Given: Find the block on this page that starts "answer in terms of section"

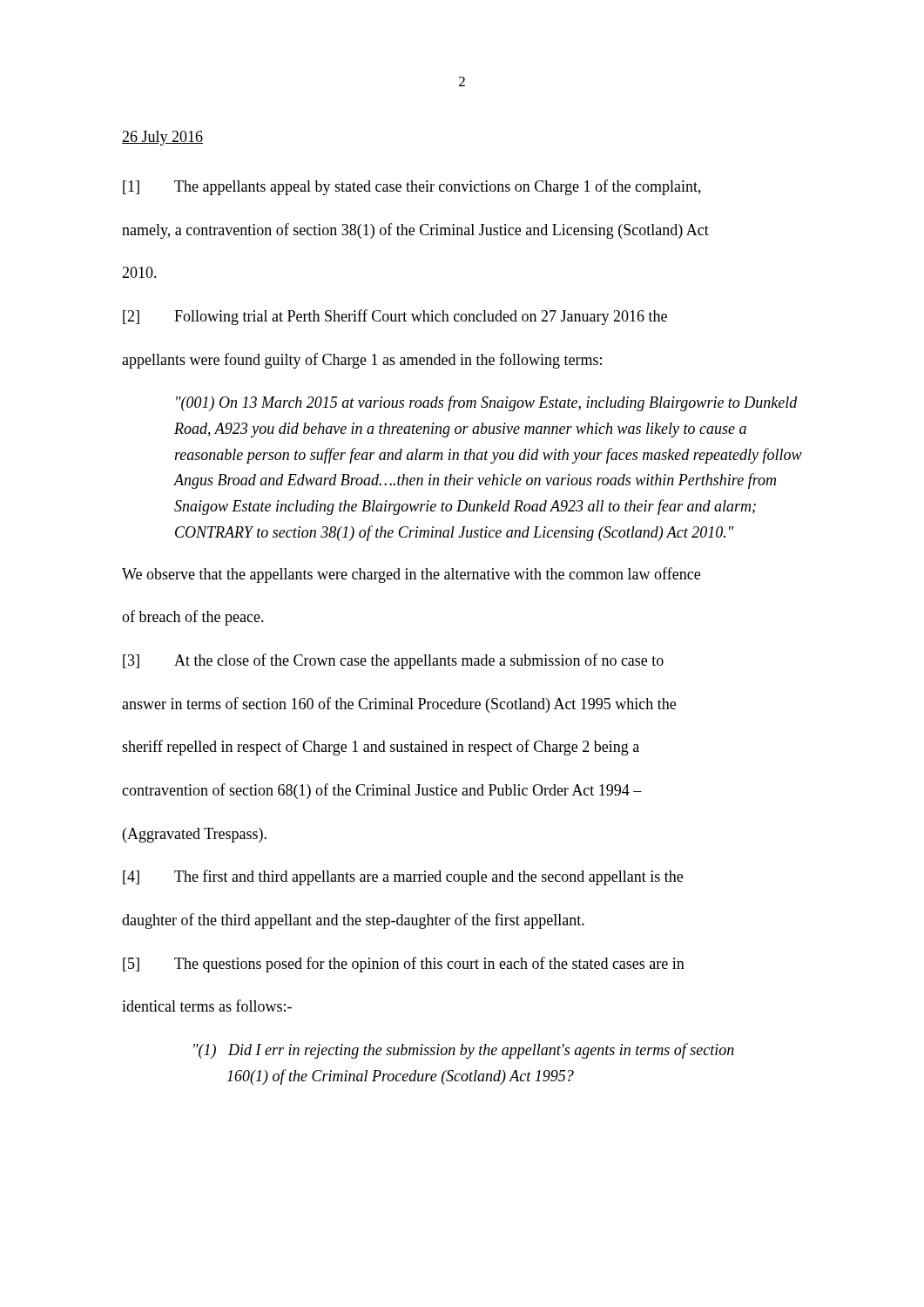Looking at the screenshot, I should (x=399, y=704).
